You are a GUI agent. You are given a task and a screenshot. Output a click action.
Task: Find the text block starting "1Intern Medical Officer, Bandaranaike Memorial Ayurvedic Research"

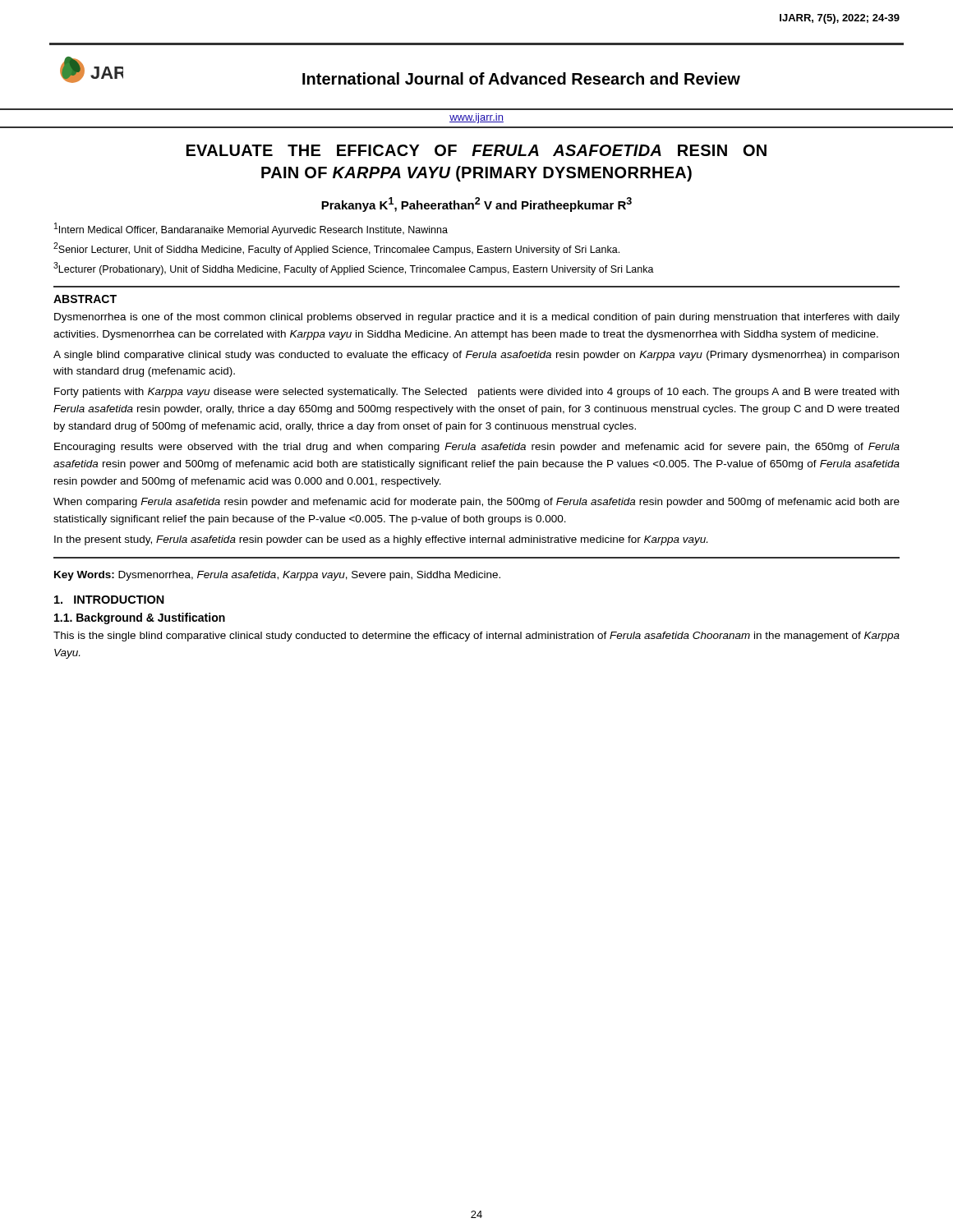coord(476,249)
